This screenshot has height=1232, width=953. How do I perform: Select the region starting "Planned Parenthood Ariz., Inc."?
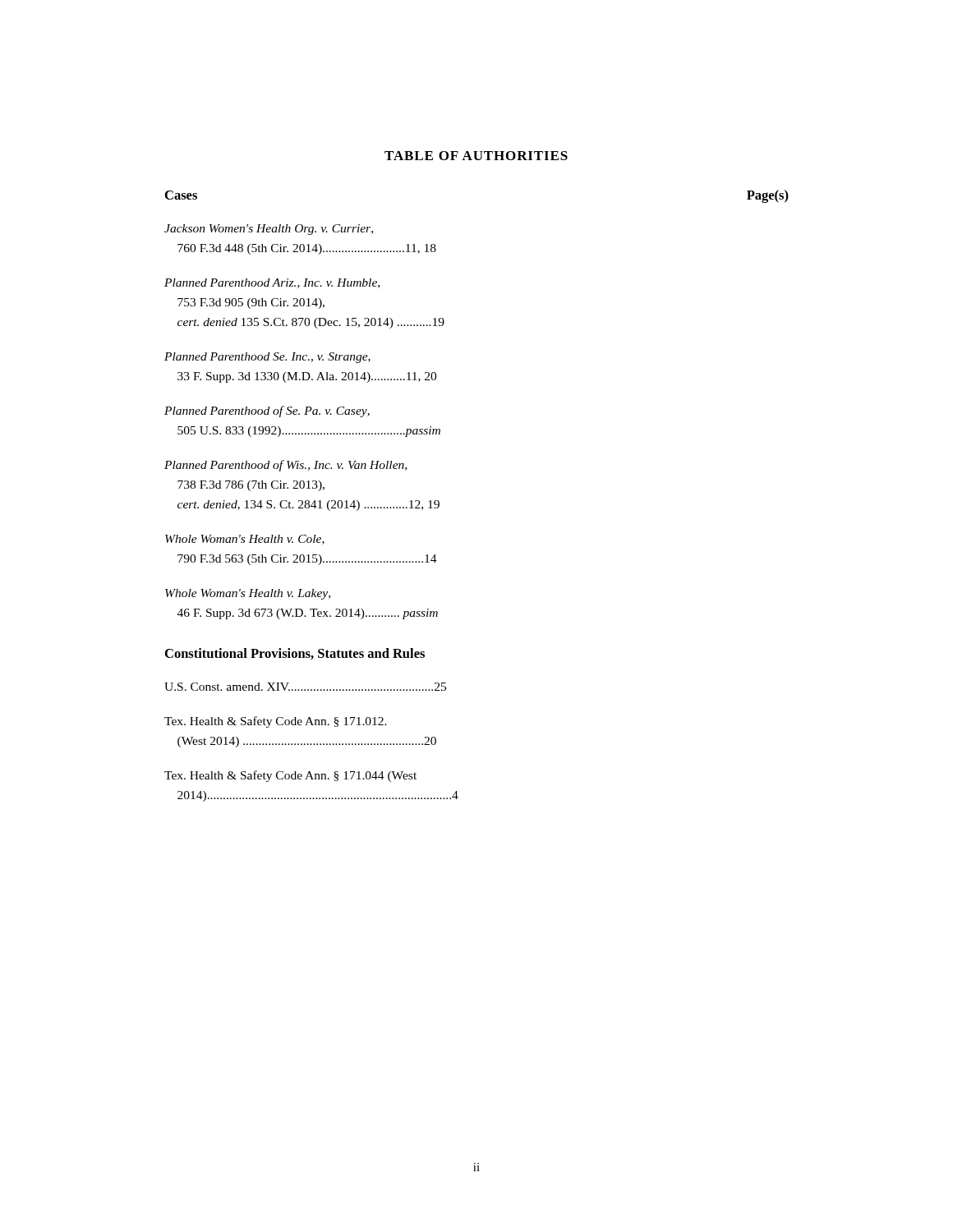[304, 302]
